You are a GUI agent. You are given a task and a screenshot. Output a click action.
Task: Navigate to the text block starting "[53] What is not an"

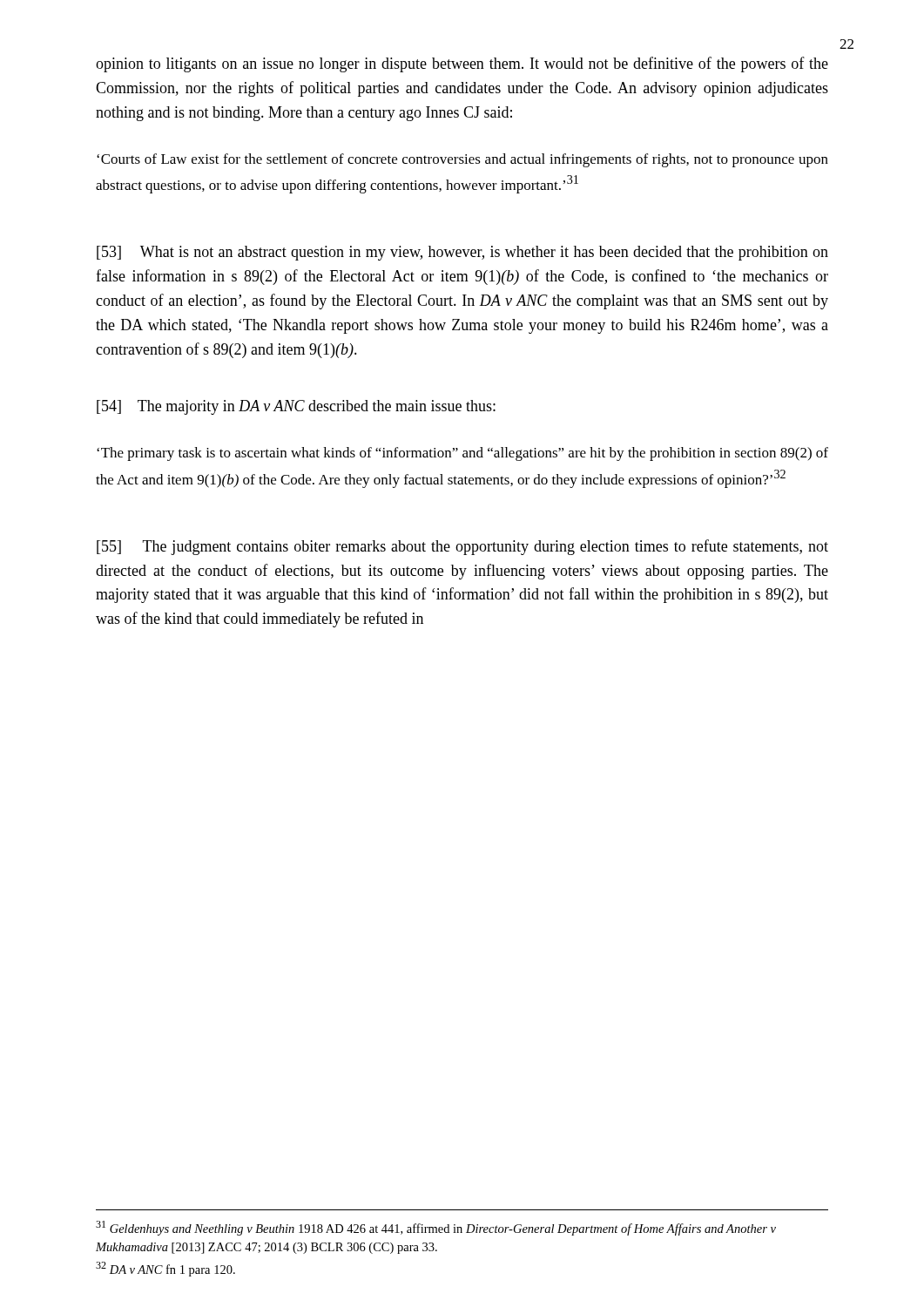tap(462, 300)
